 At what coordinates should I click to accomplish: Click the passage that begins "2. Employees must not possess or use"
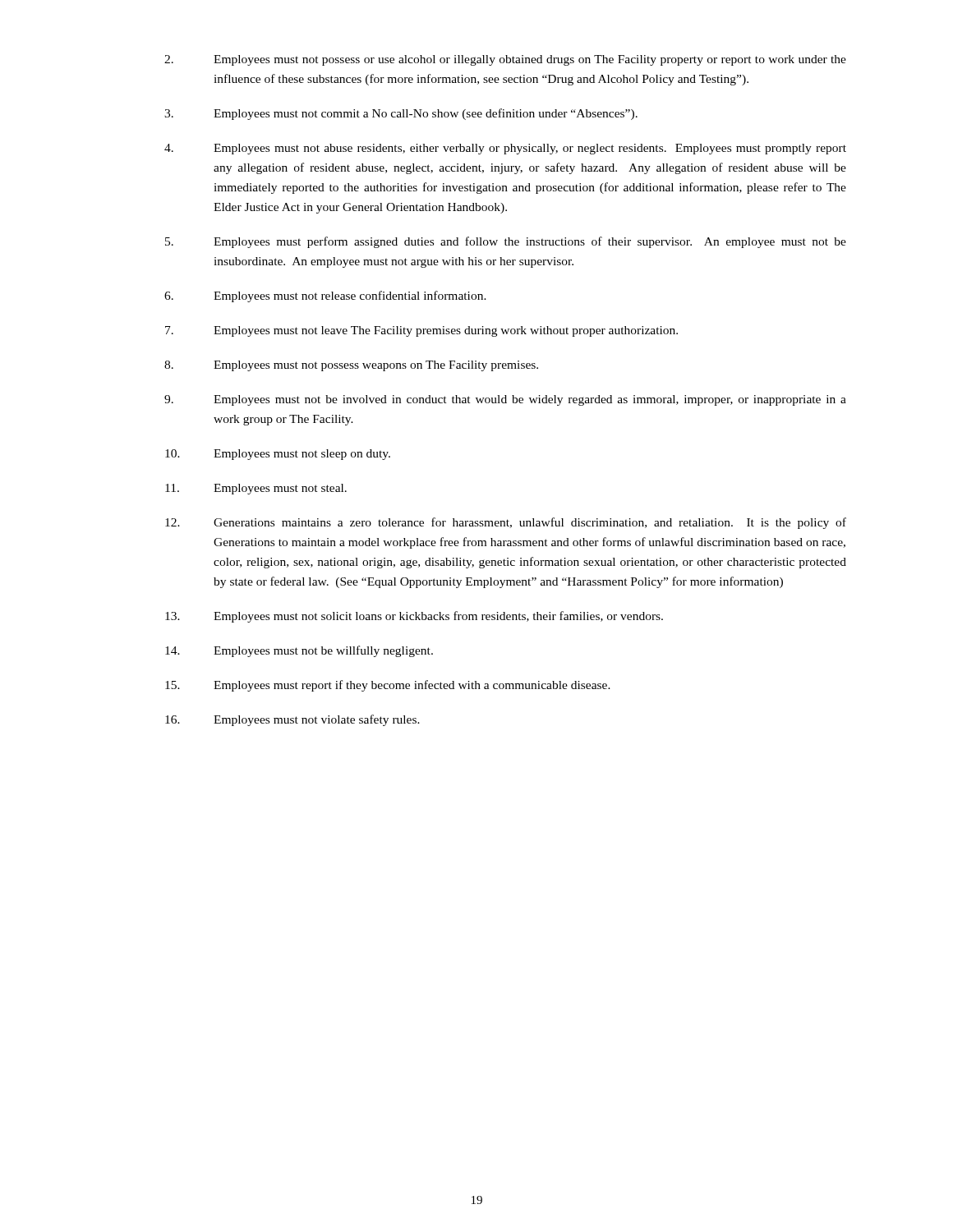pos(505,69)
